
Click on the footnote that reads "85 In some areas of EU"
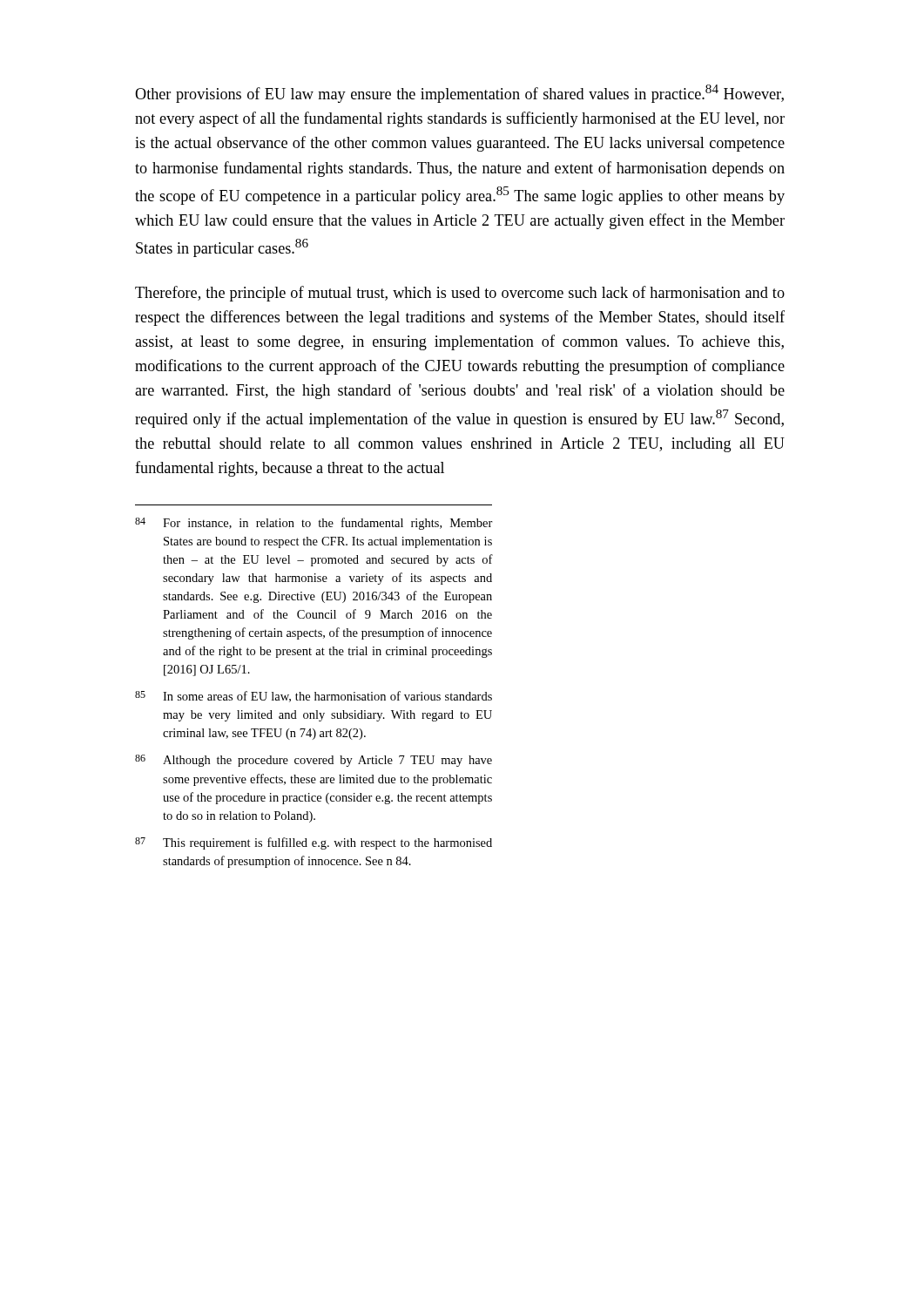tap(314, 715)
